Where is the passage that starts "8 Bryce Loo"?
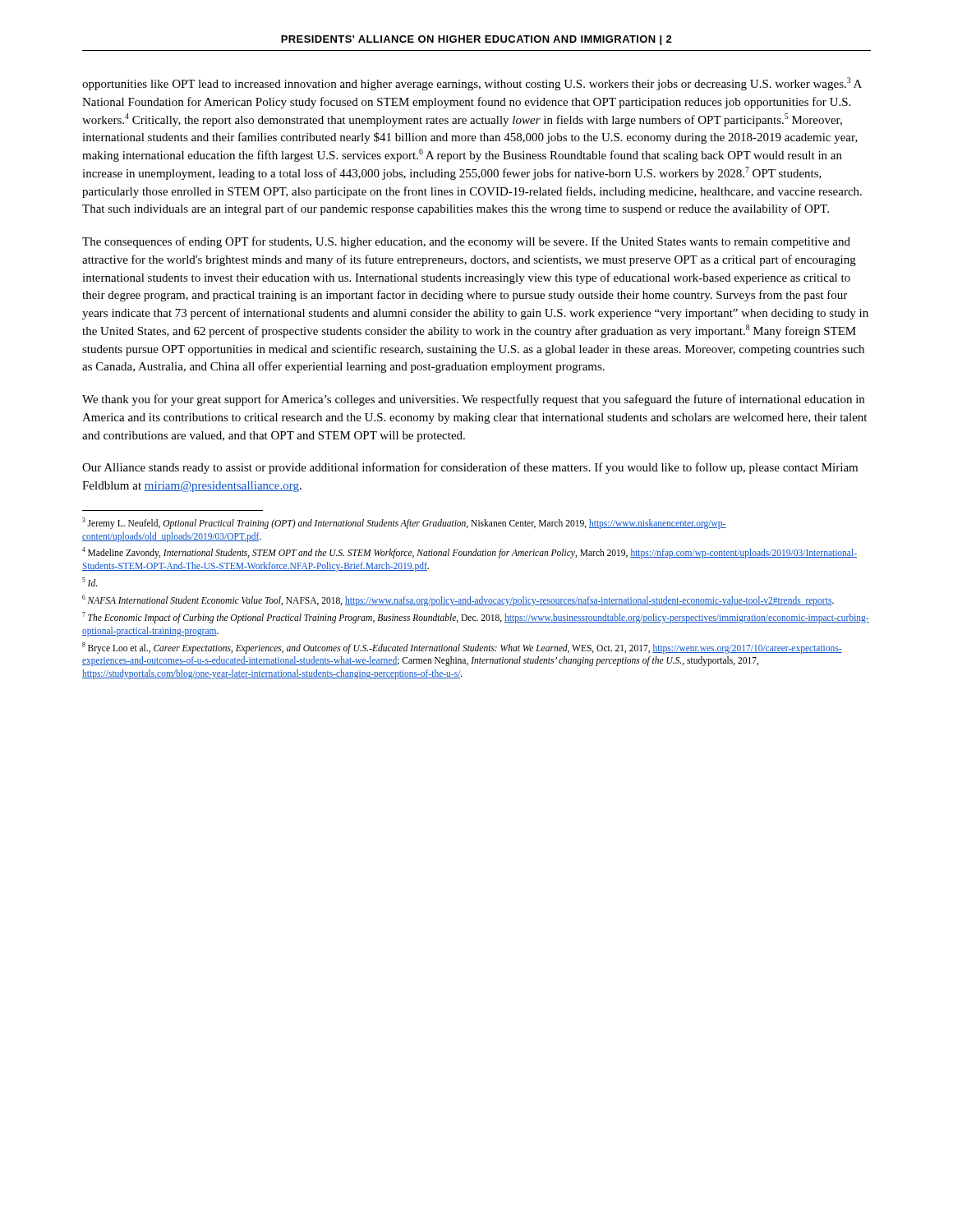Viewport: 953px width, 1232px height. [x=462, y=660]
